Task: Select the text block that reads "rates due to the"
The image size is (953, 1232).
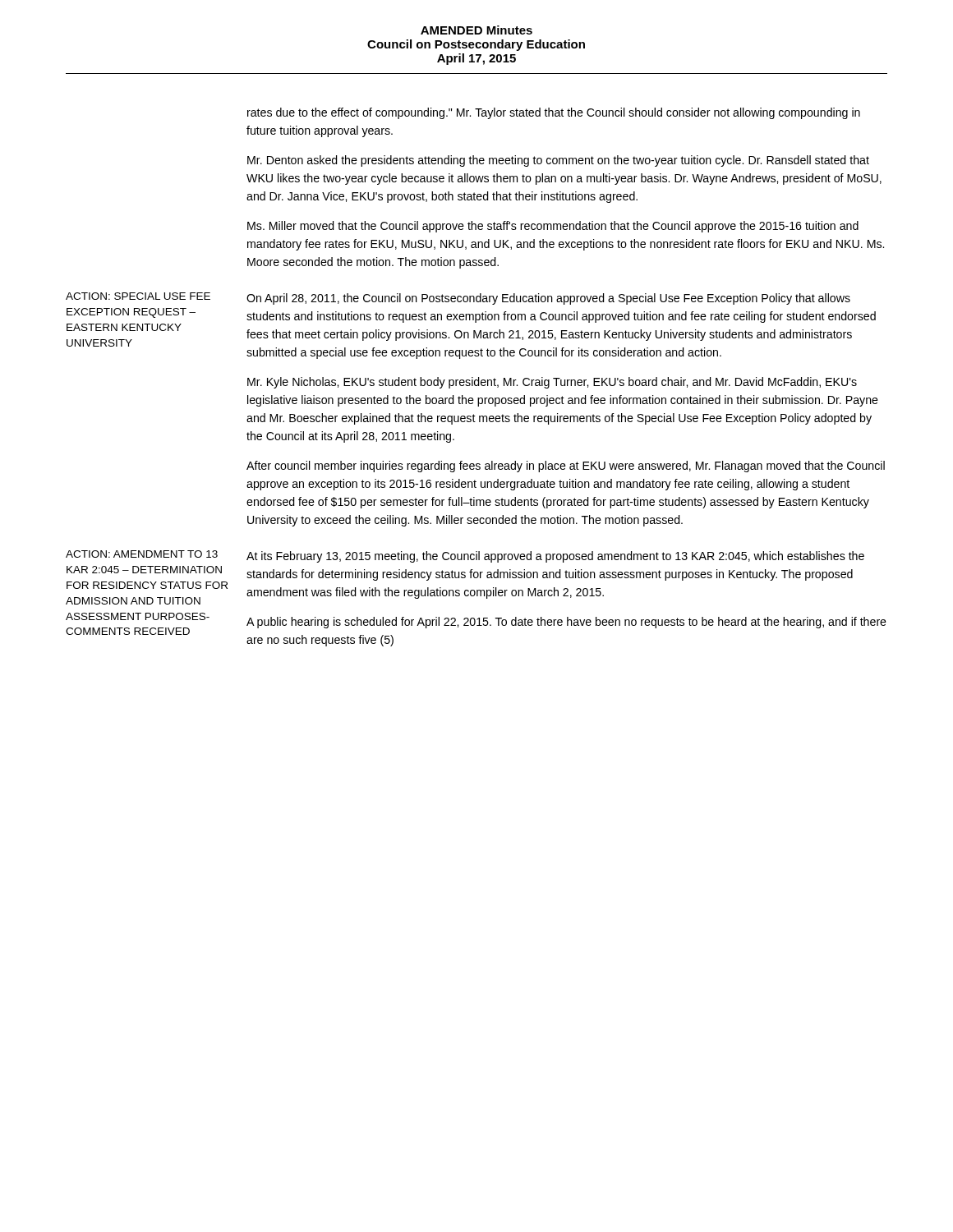Action: coord(554,122)
